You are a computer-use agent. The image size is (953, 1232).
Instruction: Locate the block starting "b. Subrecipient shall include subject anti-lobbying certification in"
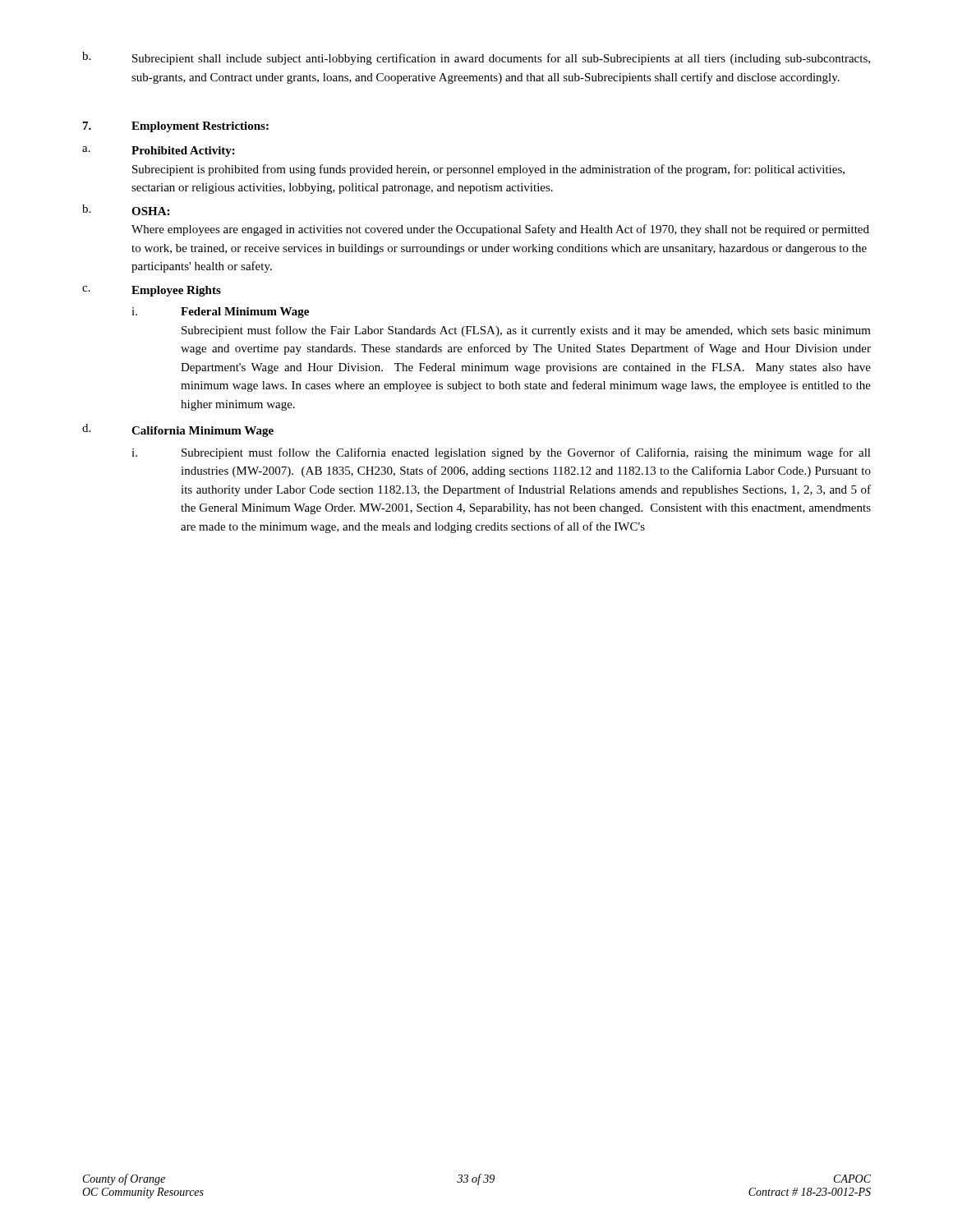476,68
